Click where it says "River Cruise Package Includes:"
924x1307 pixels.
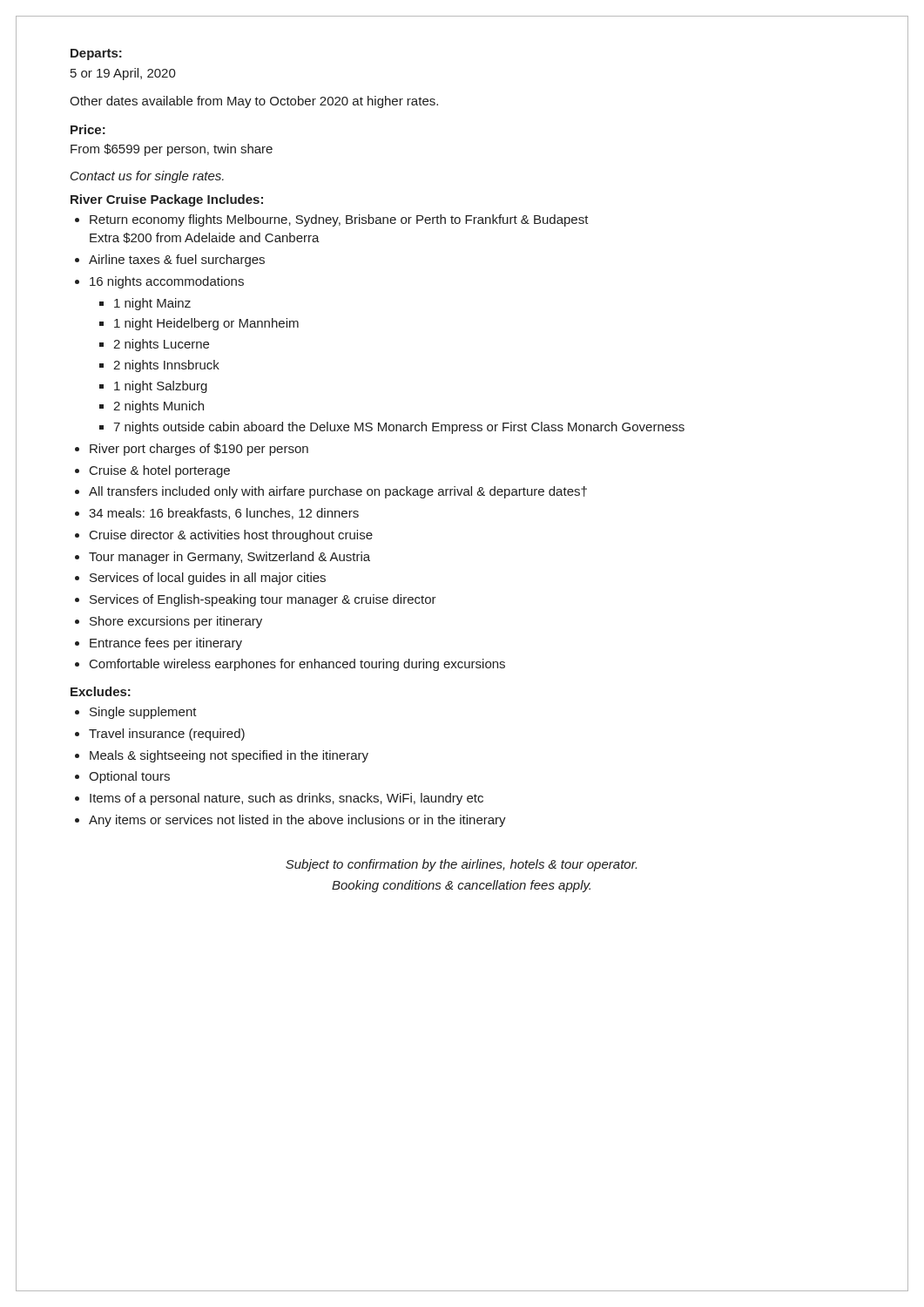[167, 199]
